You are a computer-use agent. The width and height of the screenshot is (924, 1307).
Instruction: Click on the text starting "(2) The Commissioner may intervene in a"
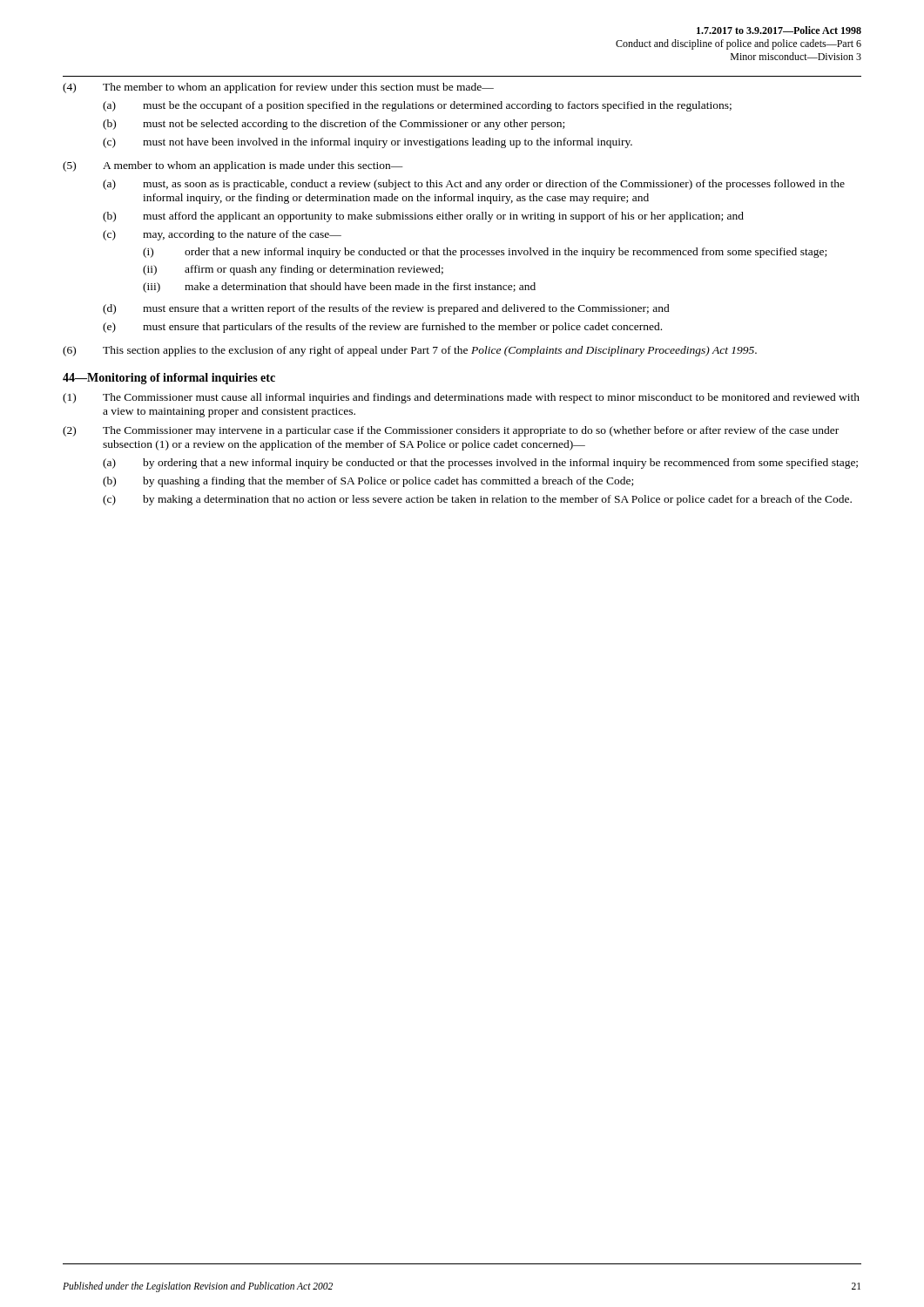coord(462,467)
